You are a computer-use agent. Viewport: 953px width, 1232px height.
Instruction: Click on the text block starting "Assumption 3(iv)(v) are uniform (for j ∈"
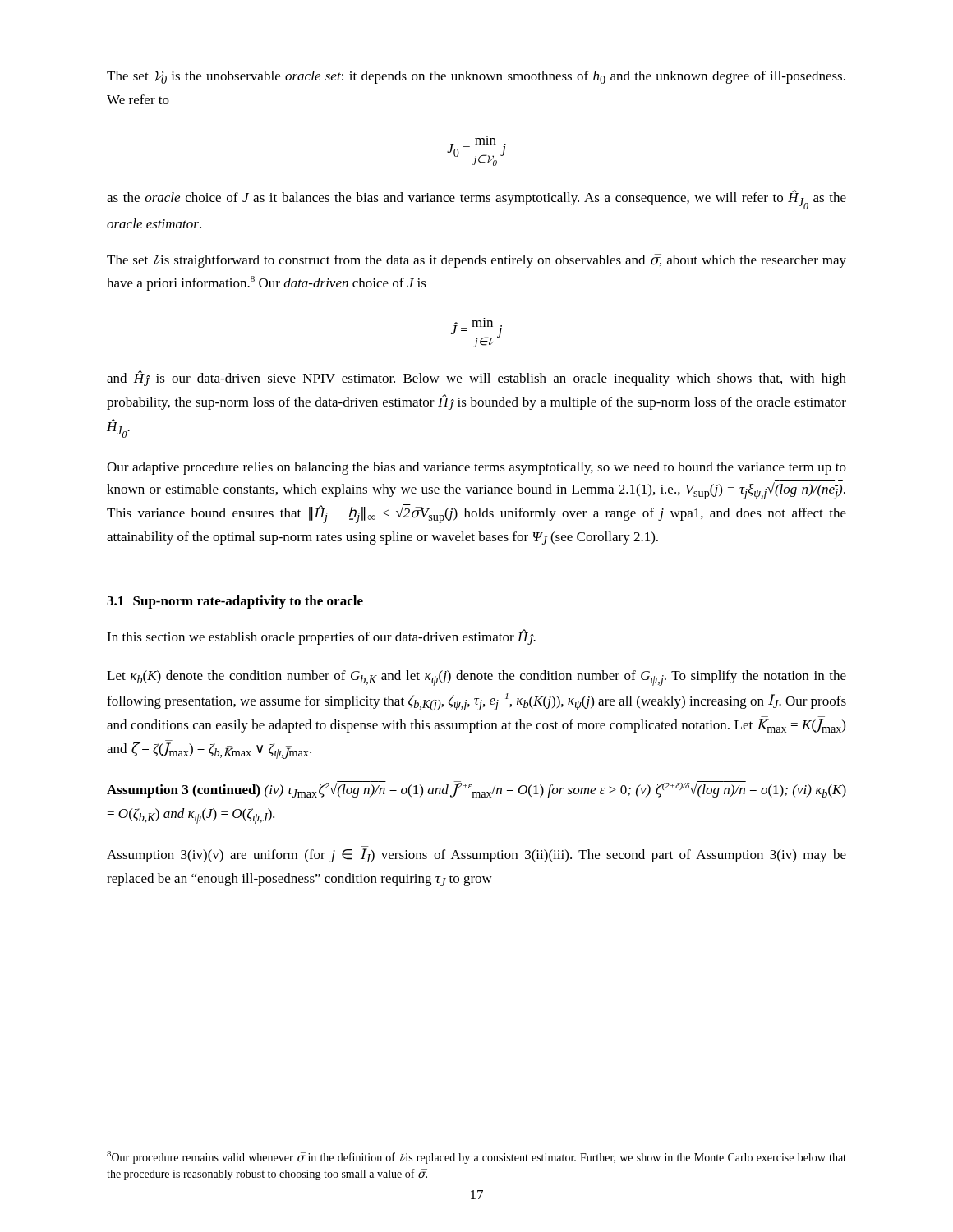(x=476, y=868)
